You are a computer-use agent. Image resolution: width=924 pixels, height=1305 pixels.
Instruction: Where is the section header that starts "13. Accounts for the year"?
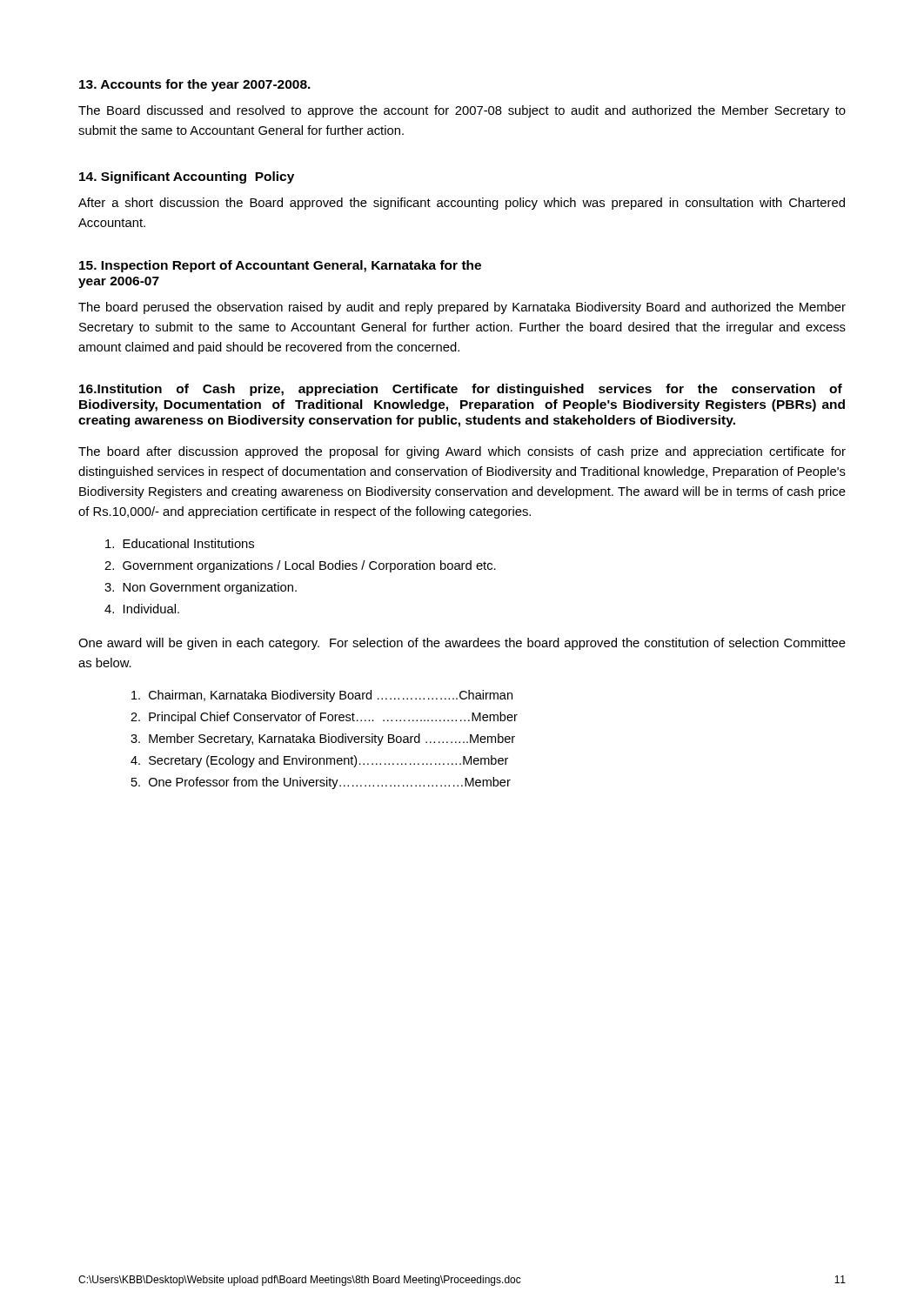click(x=195, y=84)
